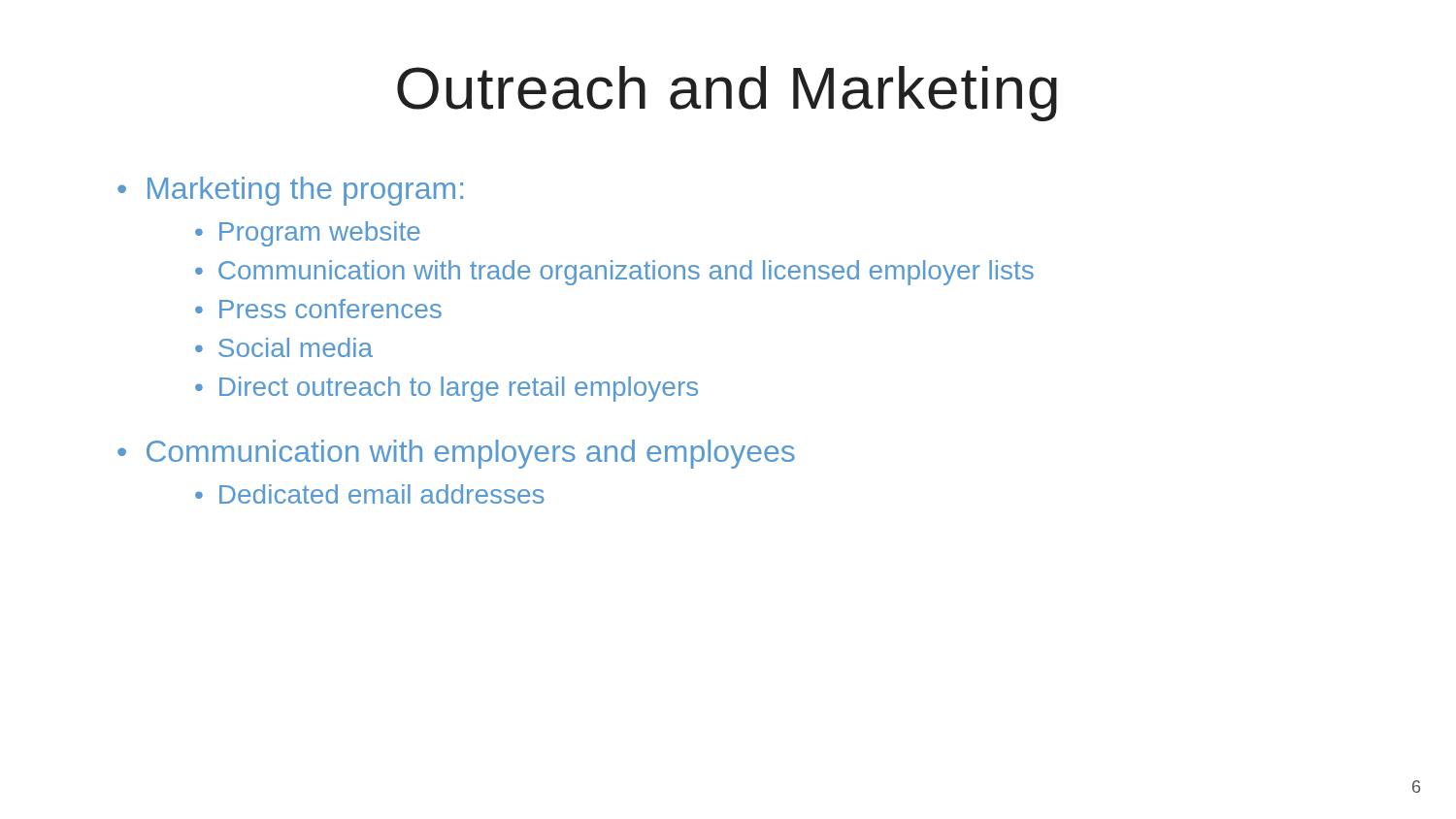1456x819 pixels.
Task: Navigate to the region starting "• Social media"
Action: coord(283,348)
